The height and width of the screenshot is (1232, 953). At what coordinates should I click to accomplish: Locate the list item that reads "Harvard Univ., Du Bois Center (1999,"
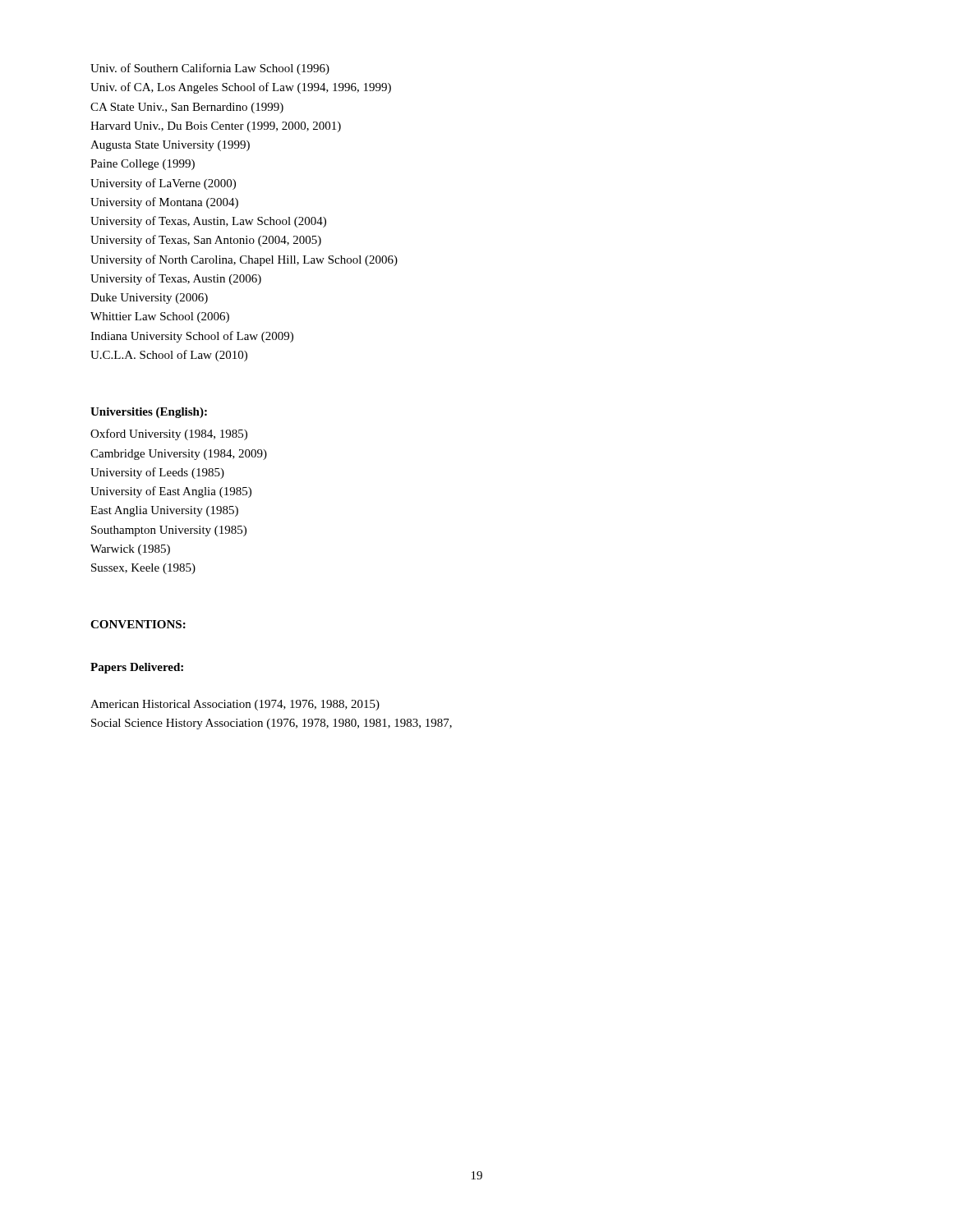click(x=216, y=125)
